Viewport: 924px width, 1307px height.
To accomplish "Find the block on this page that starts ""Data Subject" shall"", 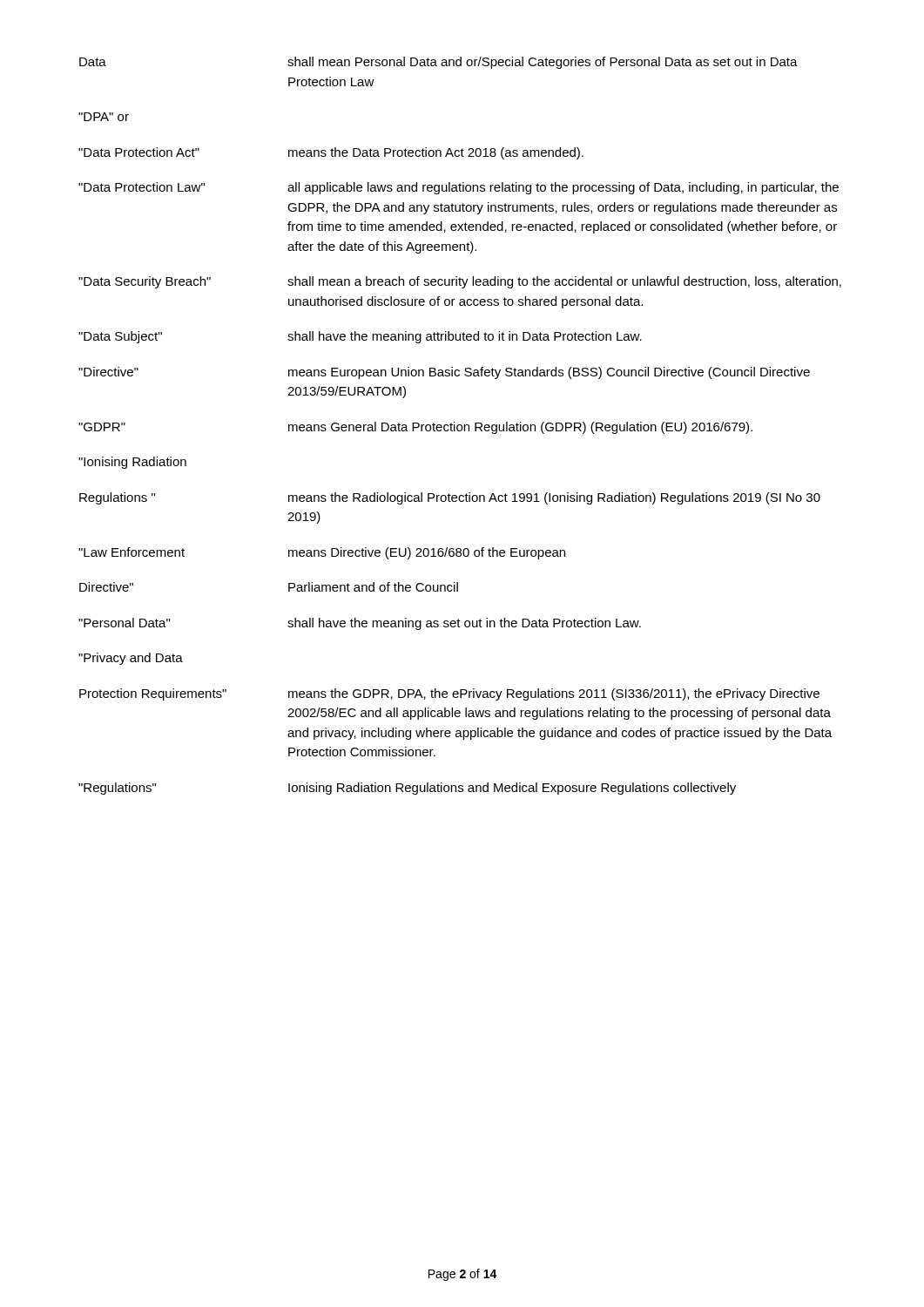I will (462, 337).
